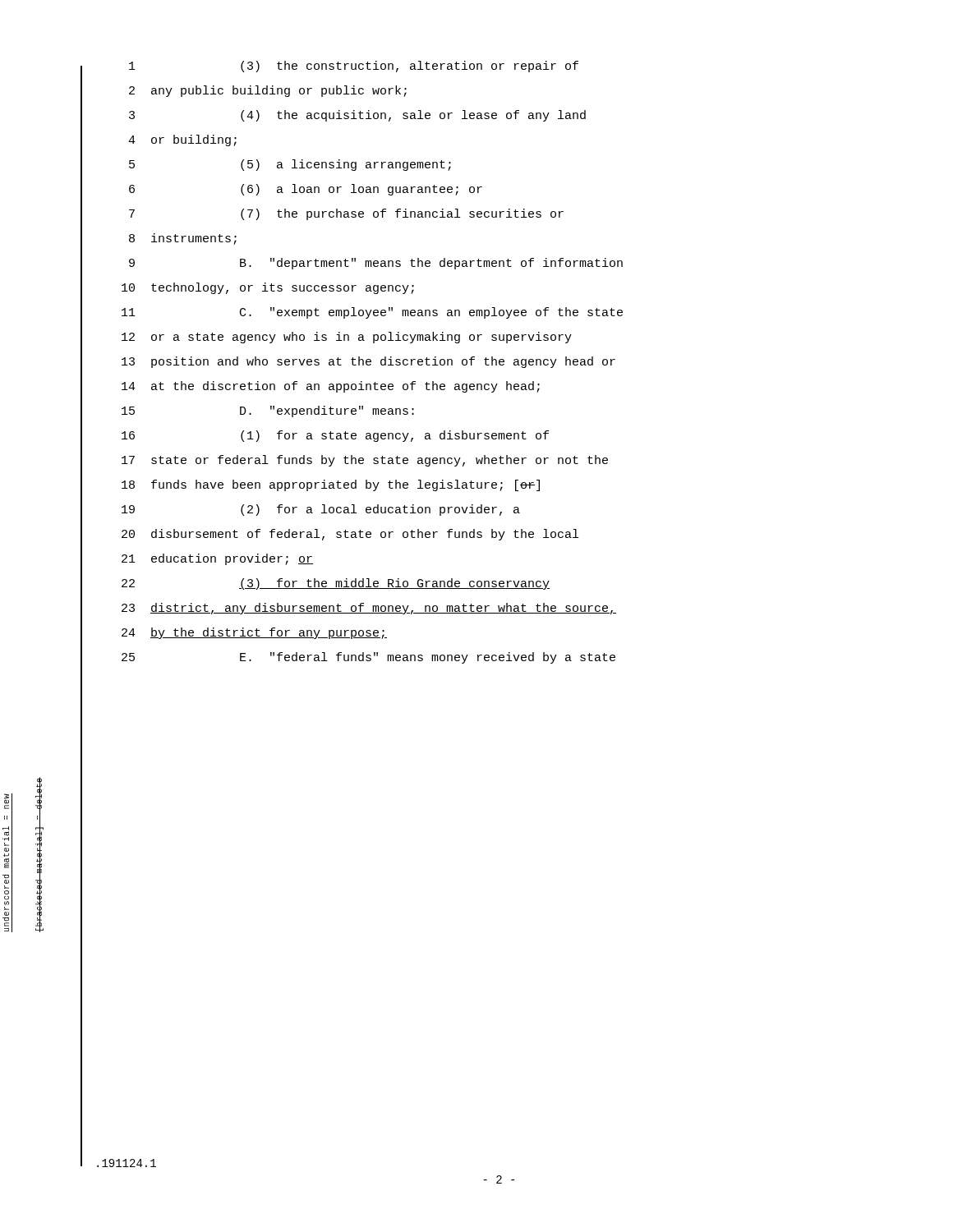The height and width of the screenshot is (1232, 953).
Task: Point to the block beginning "9 B. "department" means the department of"
Action: tap(499, 265)
